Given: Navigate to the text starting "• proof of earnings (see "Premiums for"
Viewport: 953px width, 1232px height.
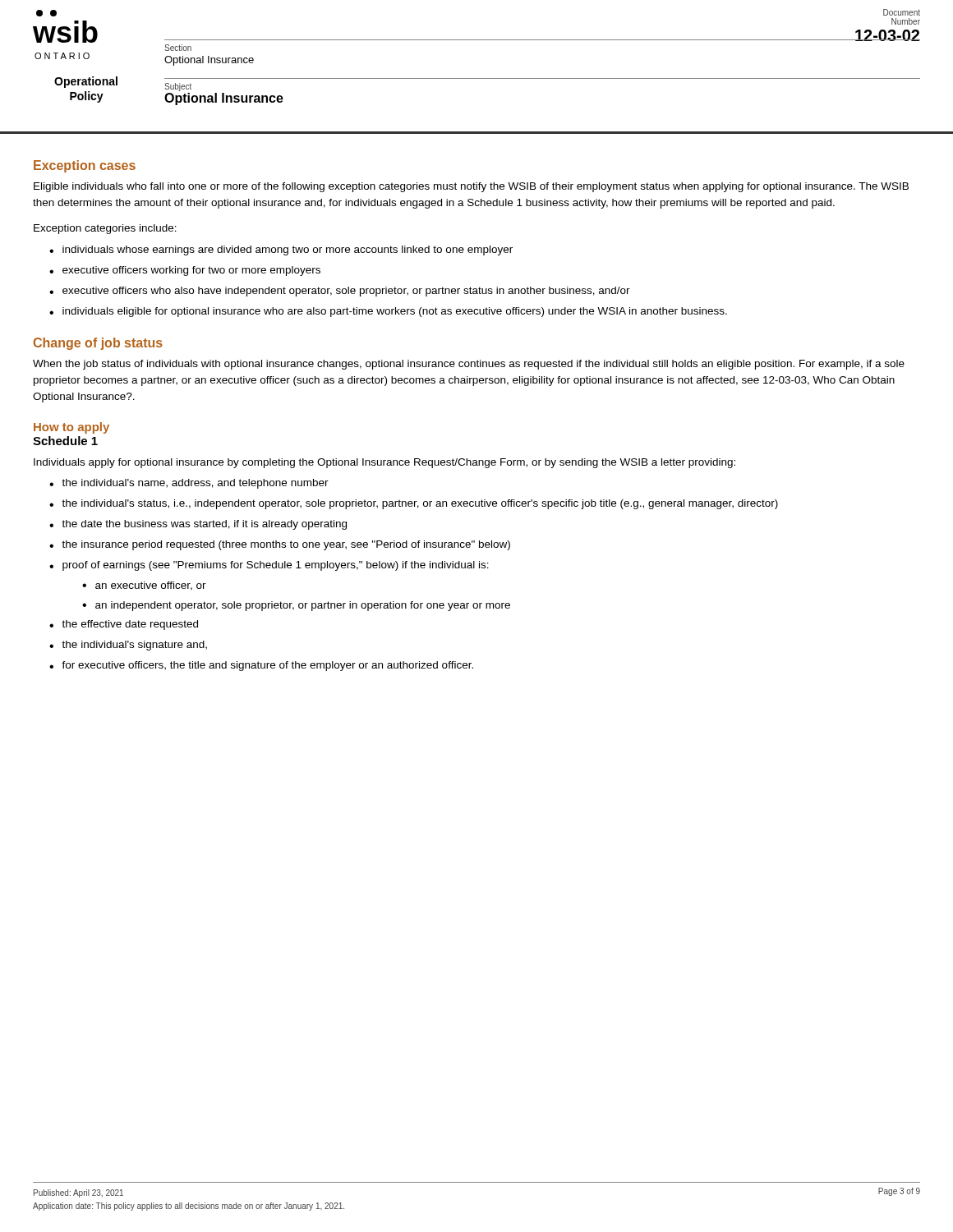Looking at the screenshot, I should pyautogui.click(x=485, y=566).
